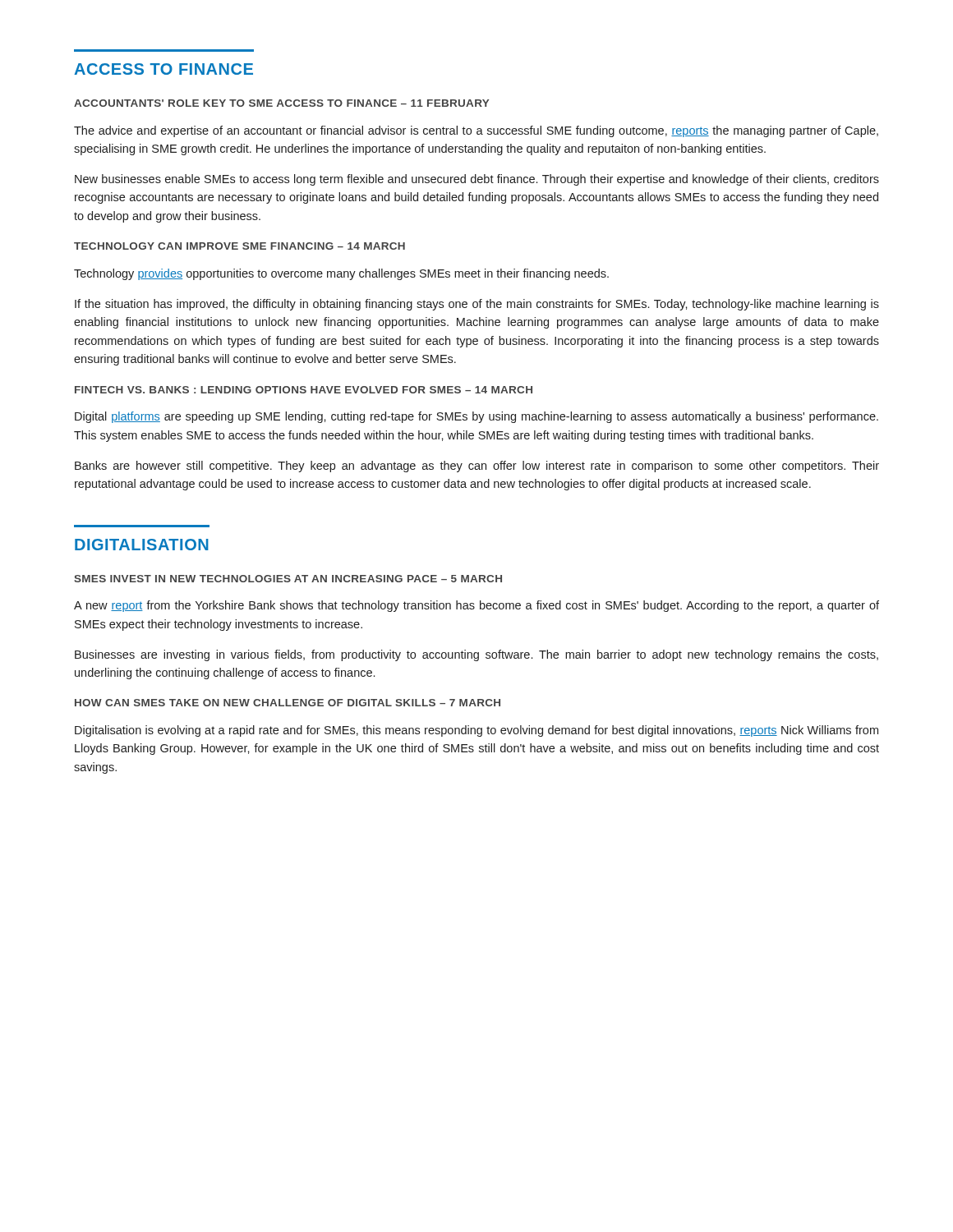Where is the section header that starts "HOW CAN SMES TAKE ON NEW CHALLENGE OF"?

476,703
